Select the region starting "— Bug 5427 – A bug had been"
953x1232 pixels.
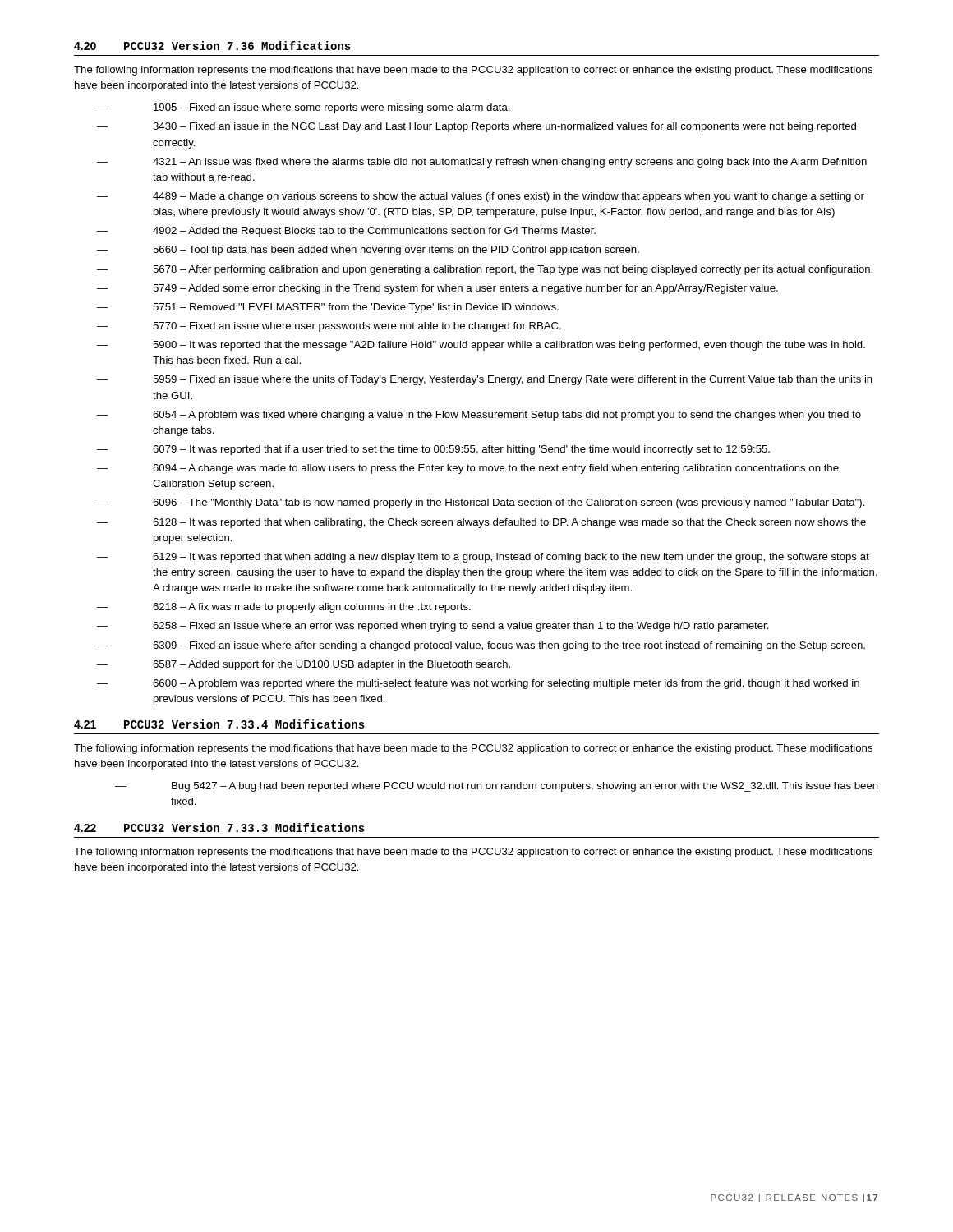tap(476, 794)
